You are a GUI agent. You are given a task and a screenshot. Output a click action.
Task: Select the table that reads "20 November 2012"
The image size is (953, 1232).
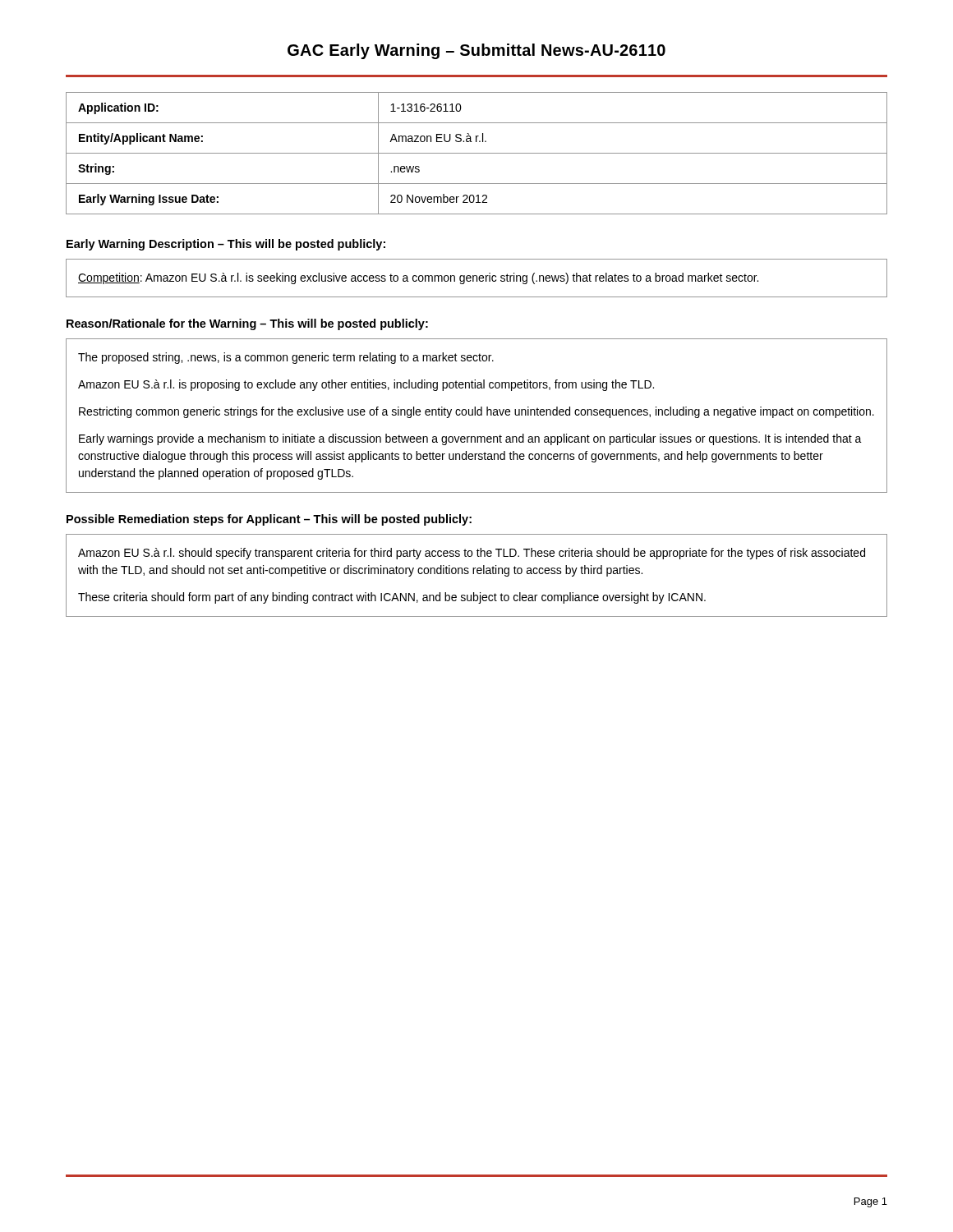(476, 153)
